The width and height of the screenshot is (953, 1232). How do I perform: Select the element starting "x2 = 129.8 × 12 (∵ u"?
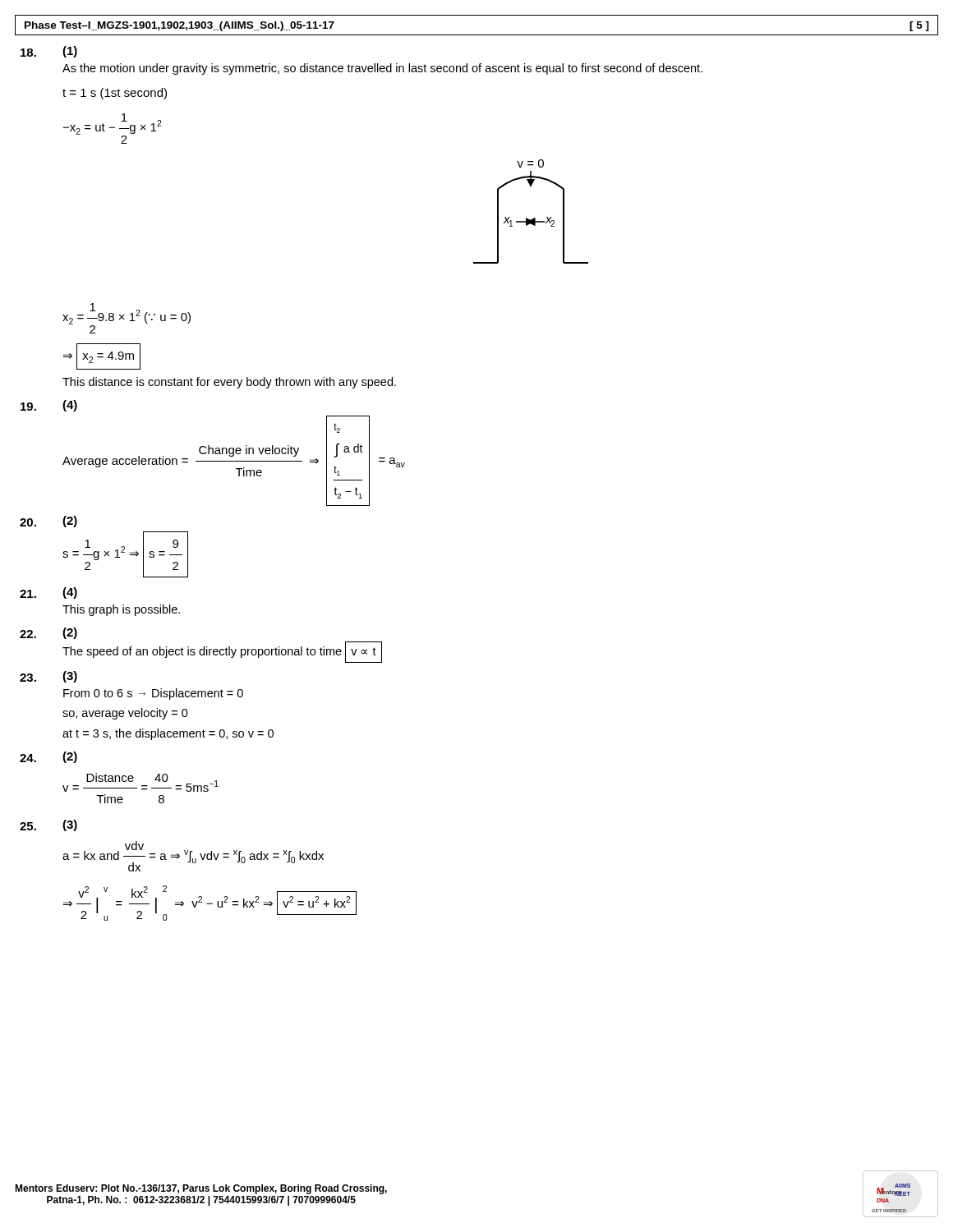click(127, 318)
